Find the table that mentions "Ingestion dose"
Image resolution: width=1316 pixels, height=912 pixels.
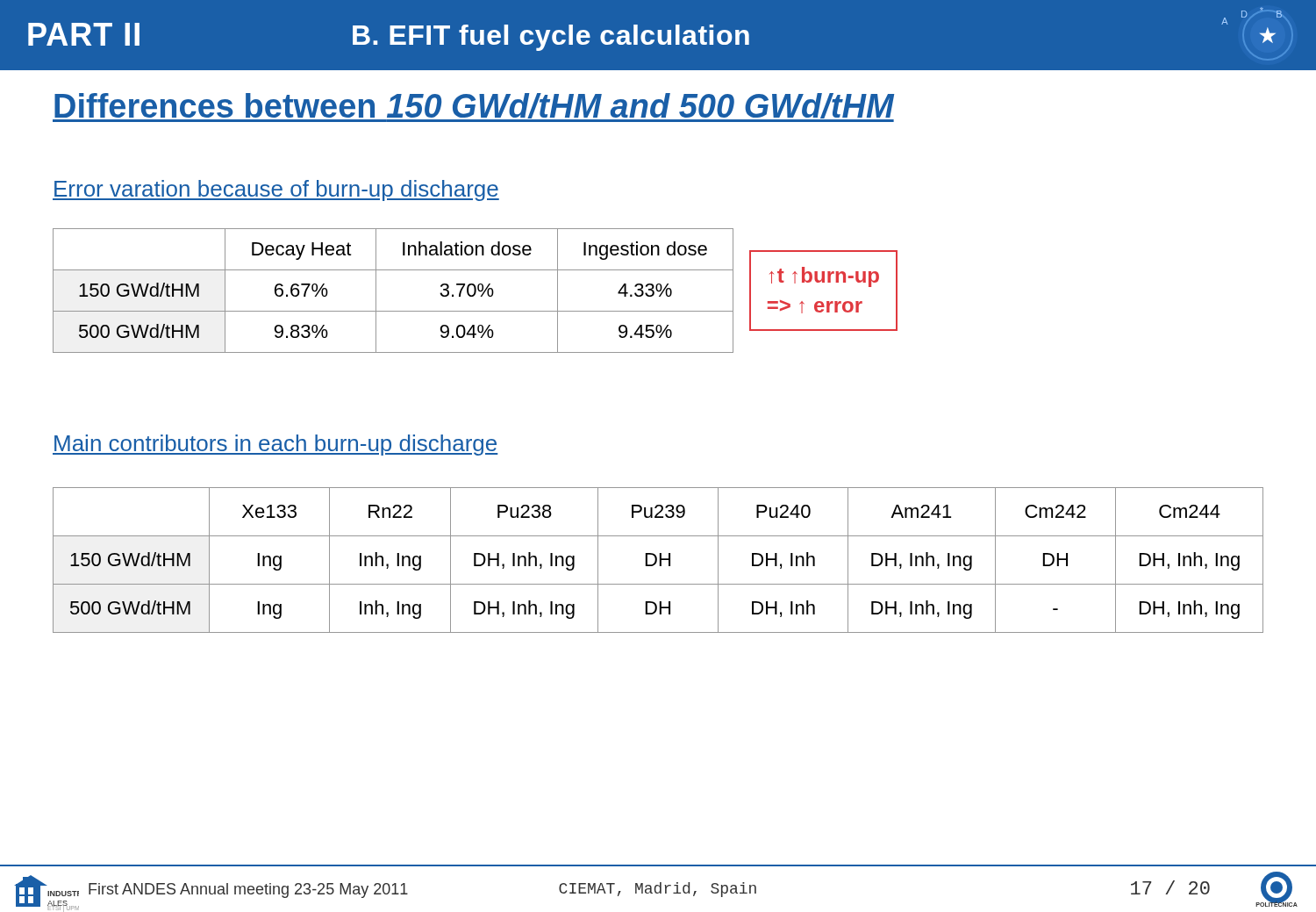(475, 291)
